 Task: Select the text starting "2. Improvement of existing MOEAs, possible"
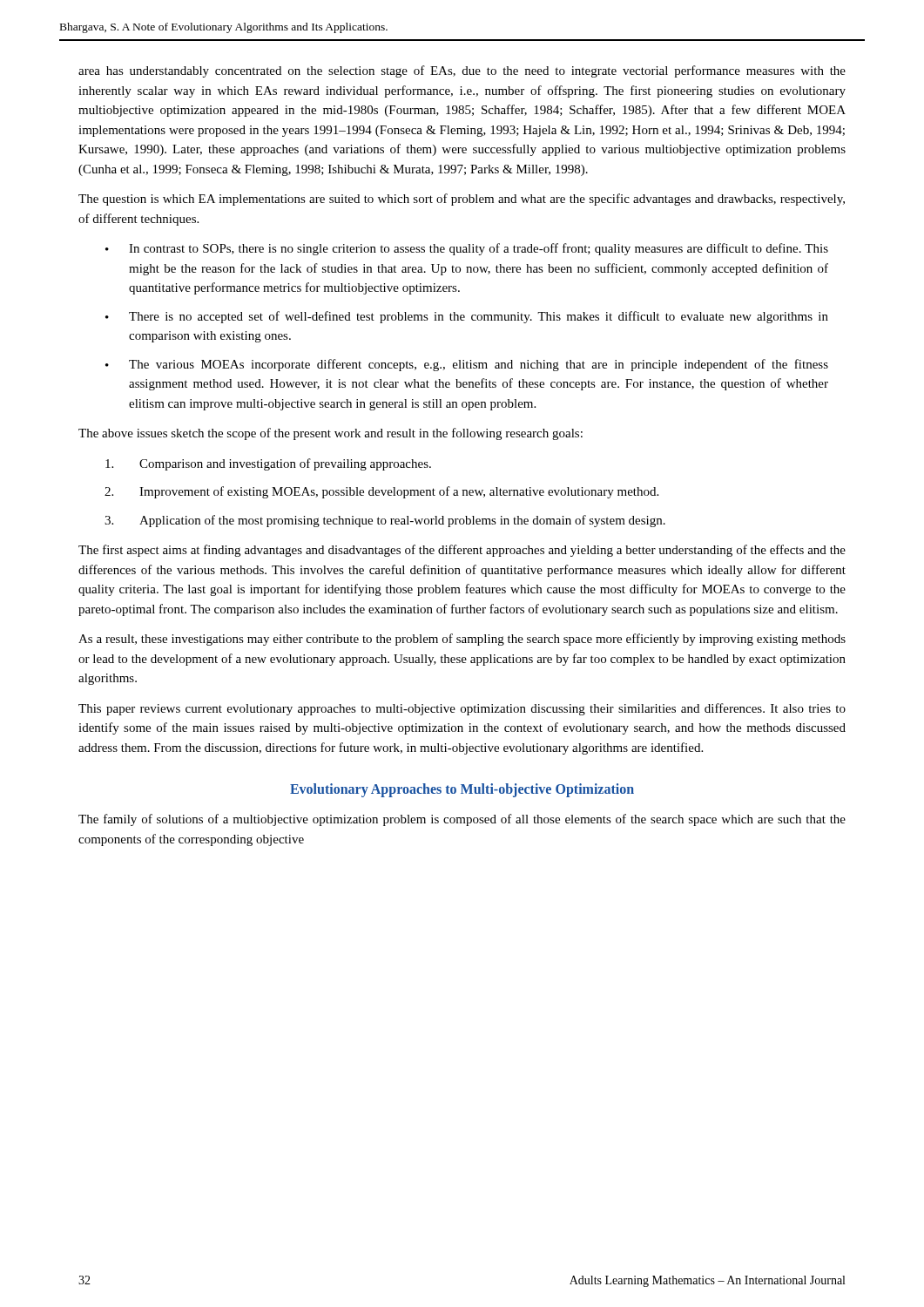point(462,492)
